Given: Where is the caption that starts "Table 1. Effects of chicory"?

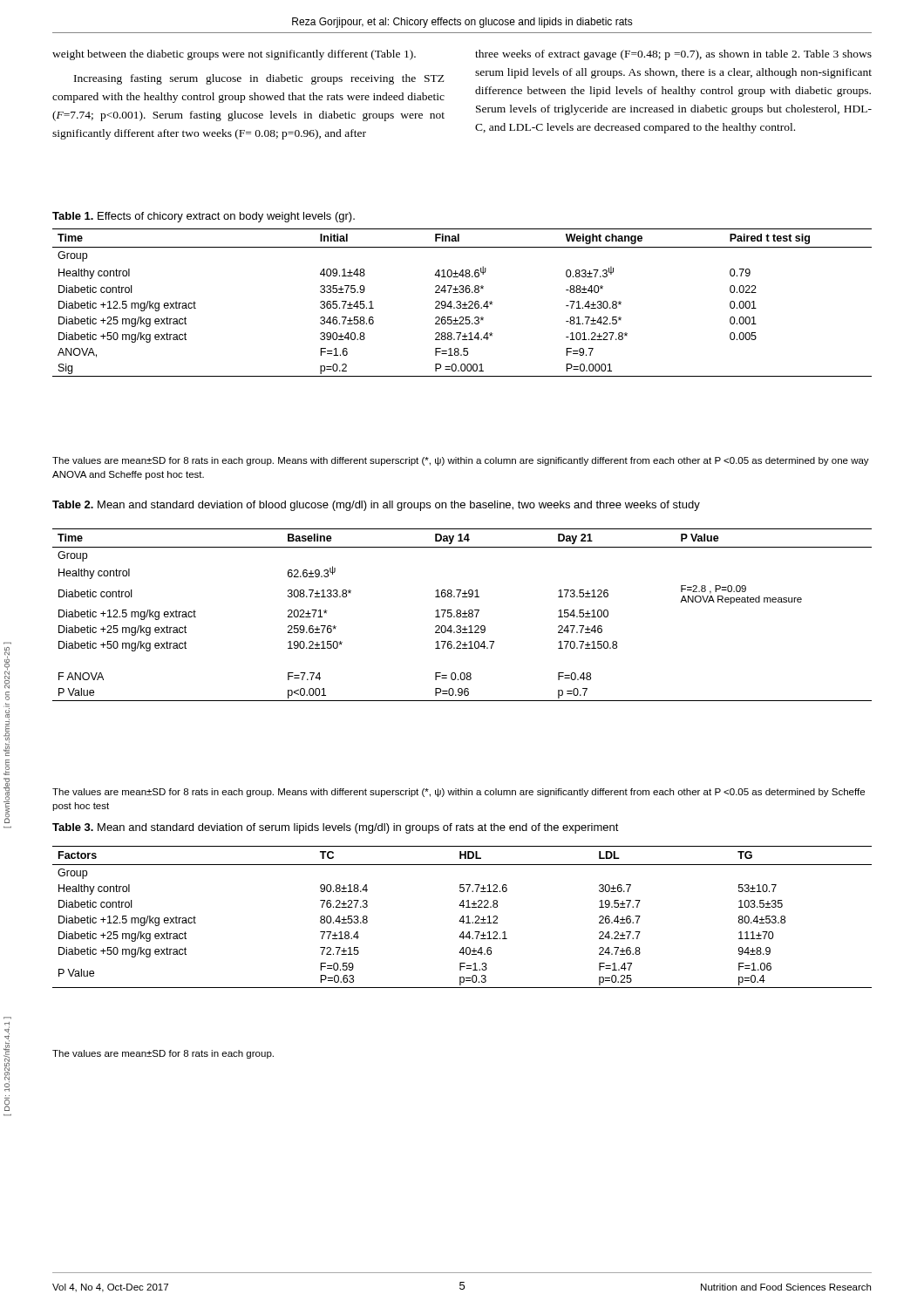Looking at the screenshot, I should click(204, 216).
